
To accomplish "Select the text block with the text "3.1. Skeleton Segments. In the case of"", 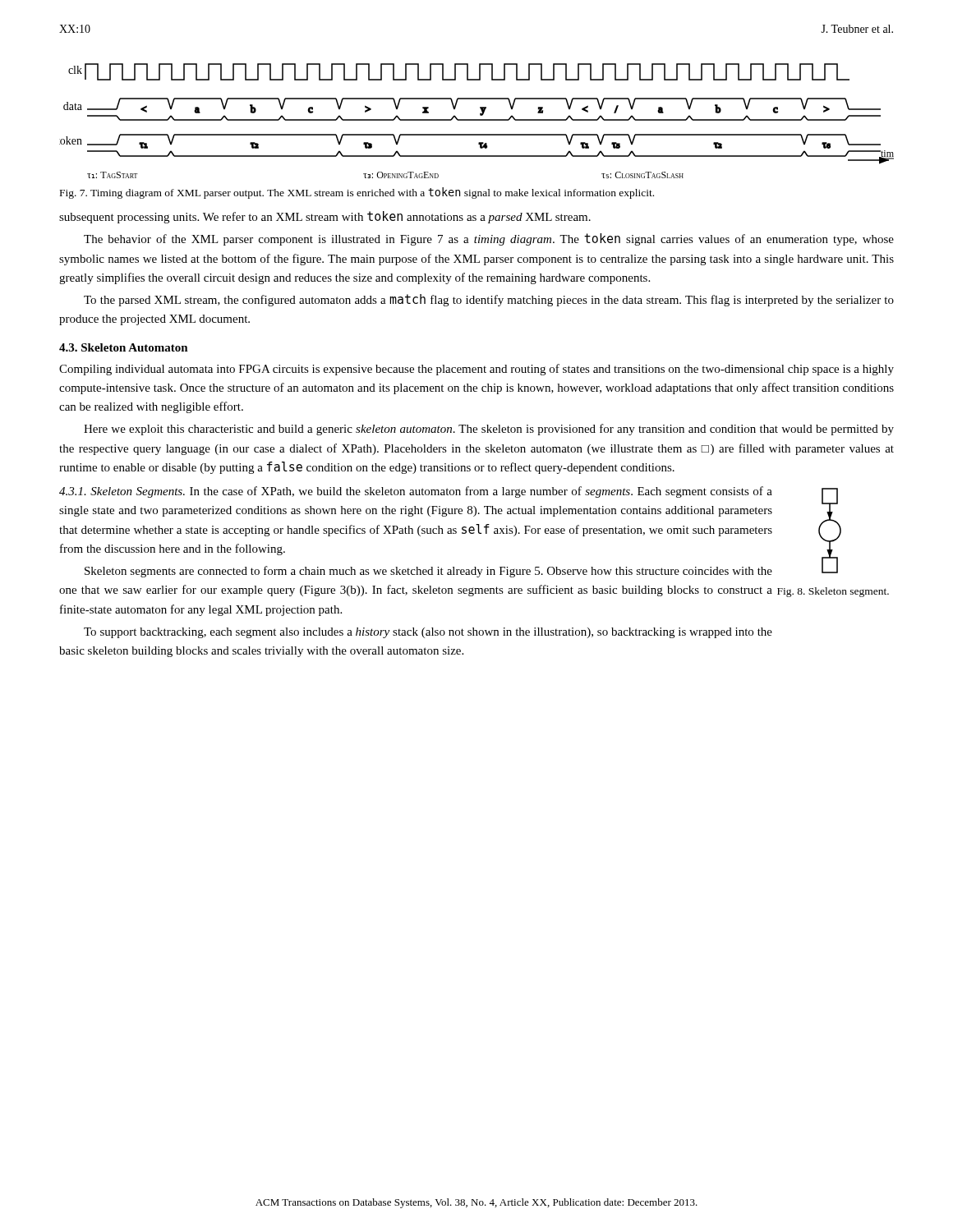I will point(416,520).
